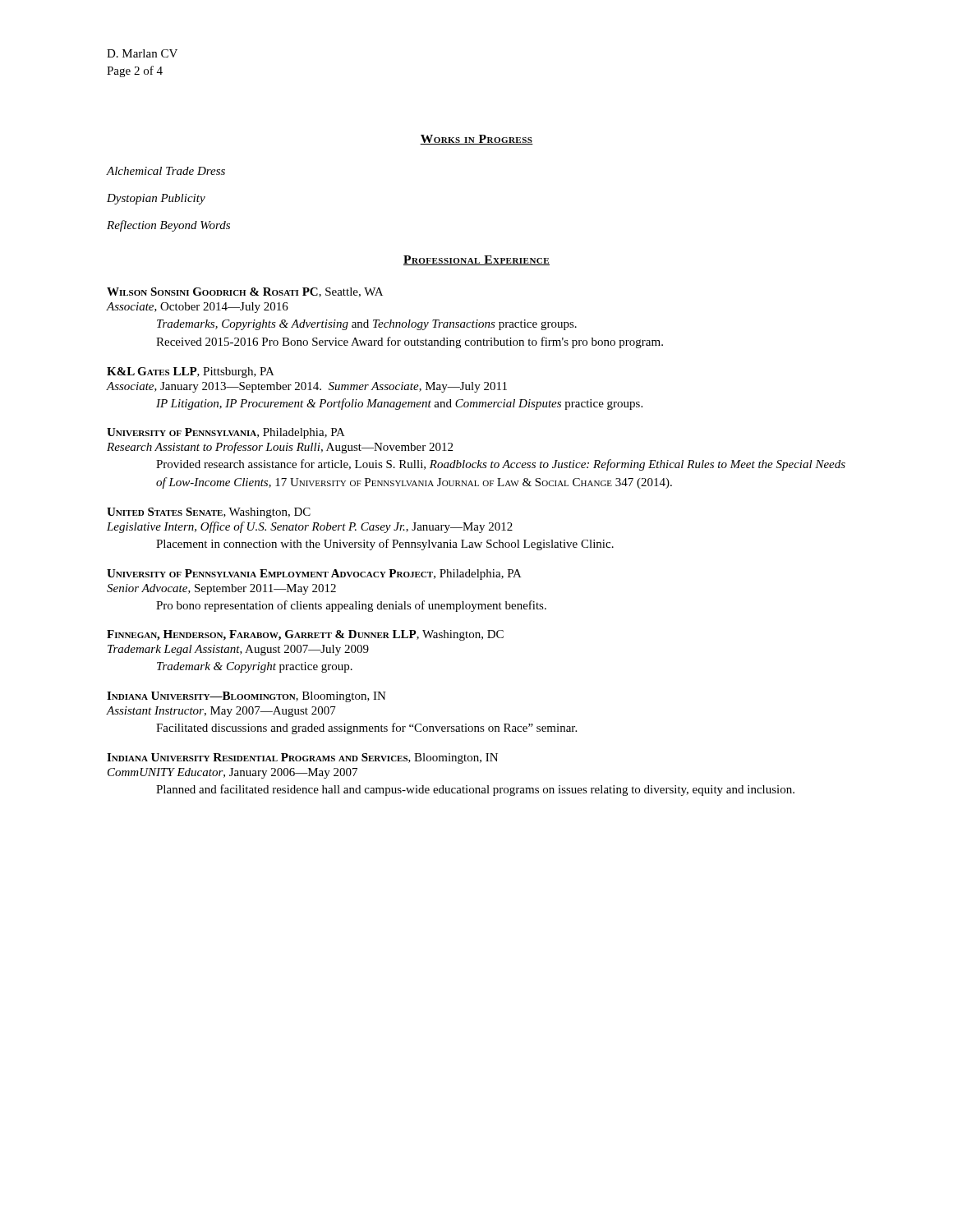The width and height of the screenshot is (953, 1232).
Task: Where is the passage that starts "University of Pennsylvania Employment"?
Action: pyautogui.click(x=476, y=590)
